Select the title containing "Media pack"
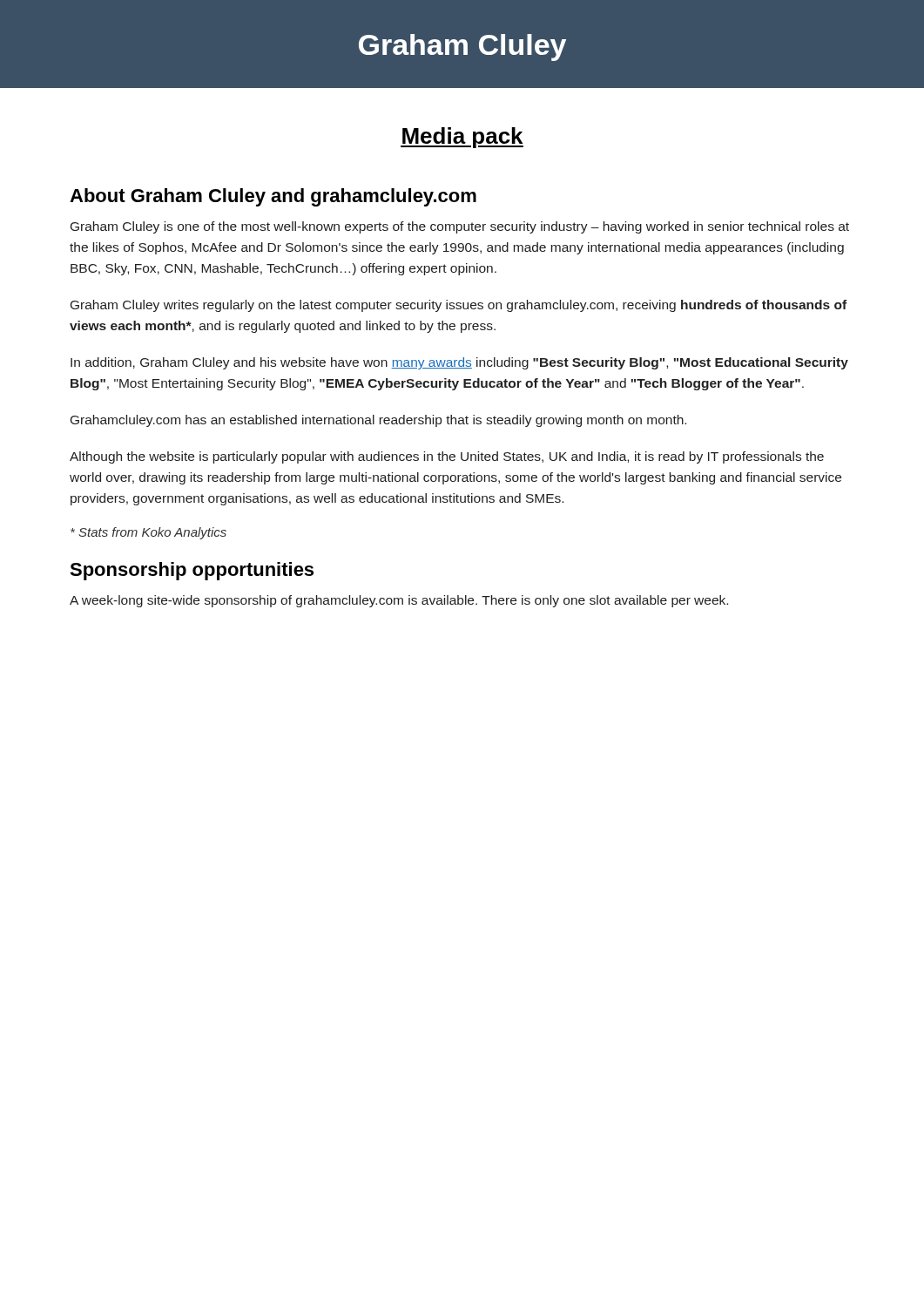Image resolution: width=924 pixels, height=1307 pixels. click(x=462, y=136)
